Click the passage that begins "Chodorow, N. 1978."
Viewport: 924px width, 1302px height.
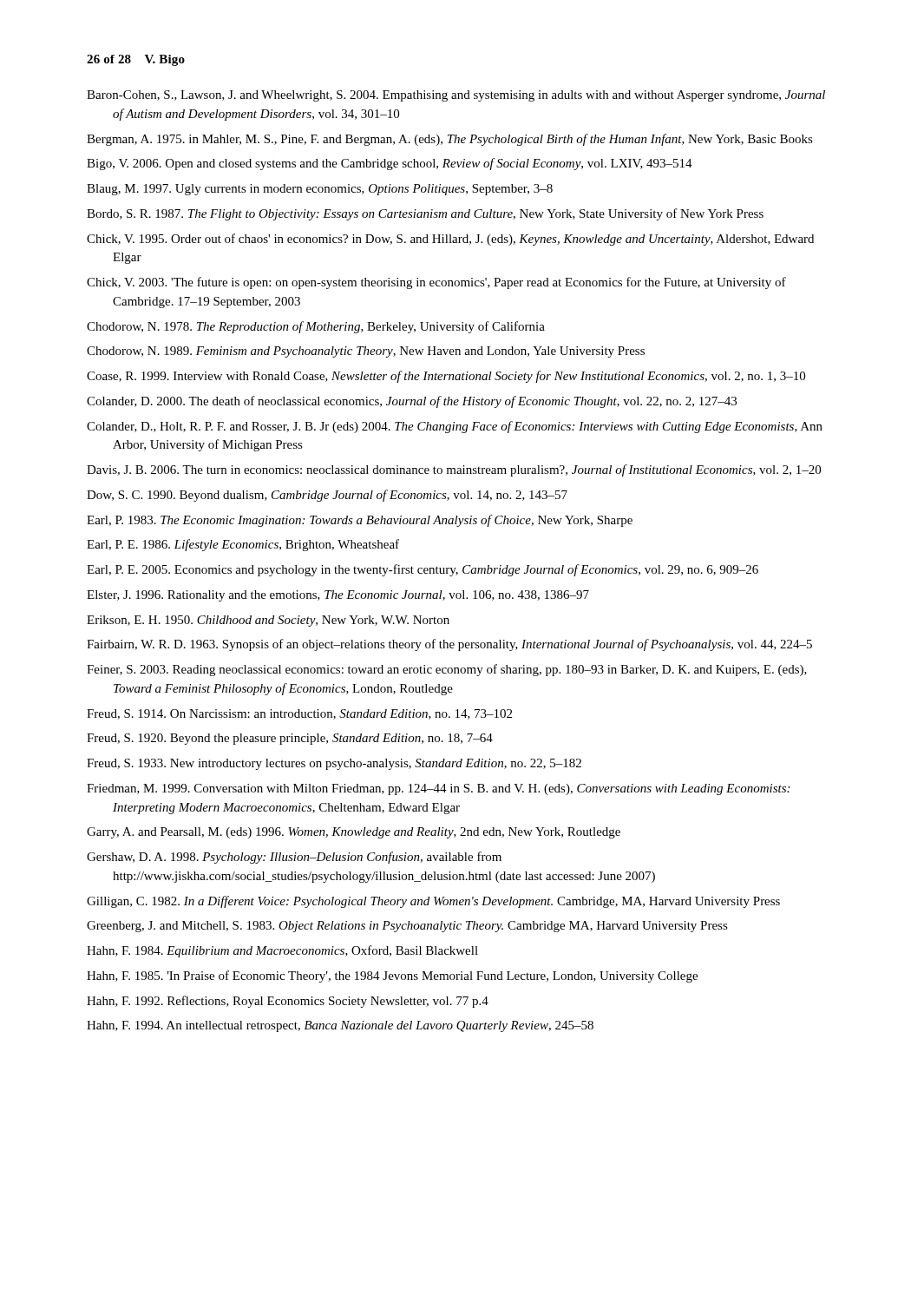(316, 326)
